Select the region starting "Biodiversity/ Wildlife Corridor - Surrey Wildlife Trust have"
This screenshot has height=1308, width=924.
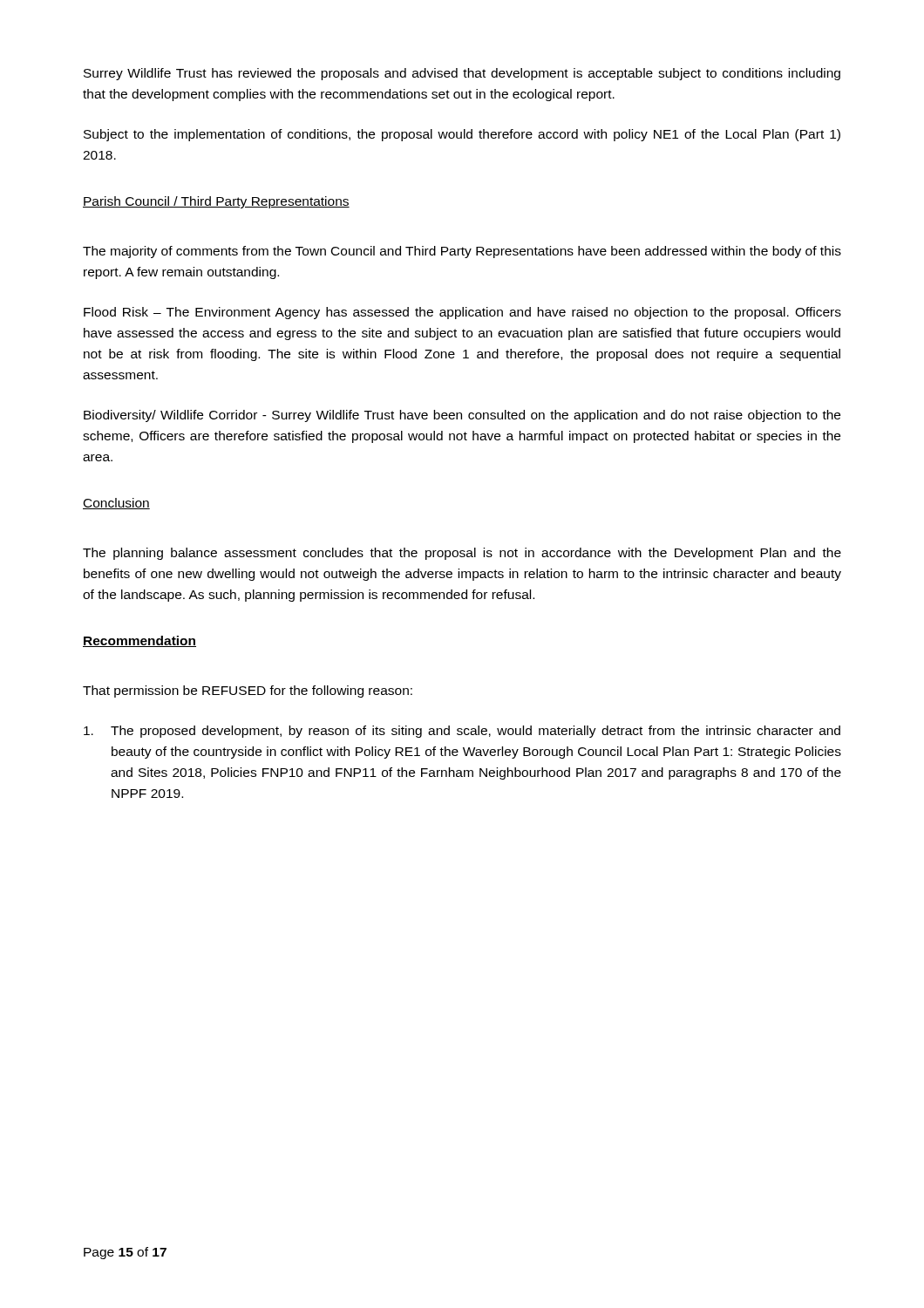462,436
